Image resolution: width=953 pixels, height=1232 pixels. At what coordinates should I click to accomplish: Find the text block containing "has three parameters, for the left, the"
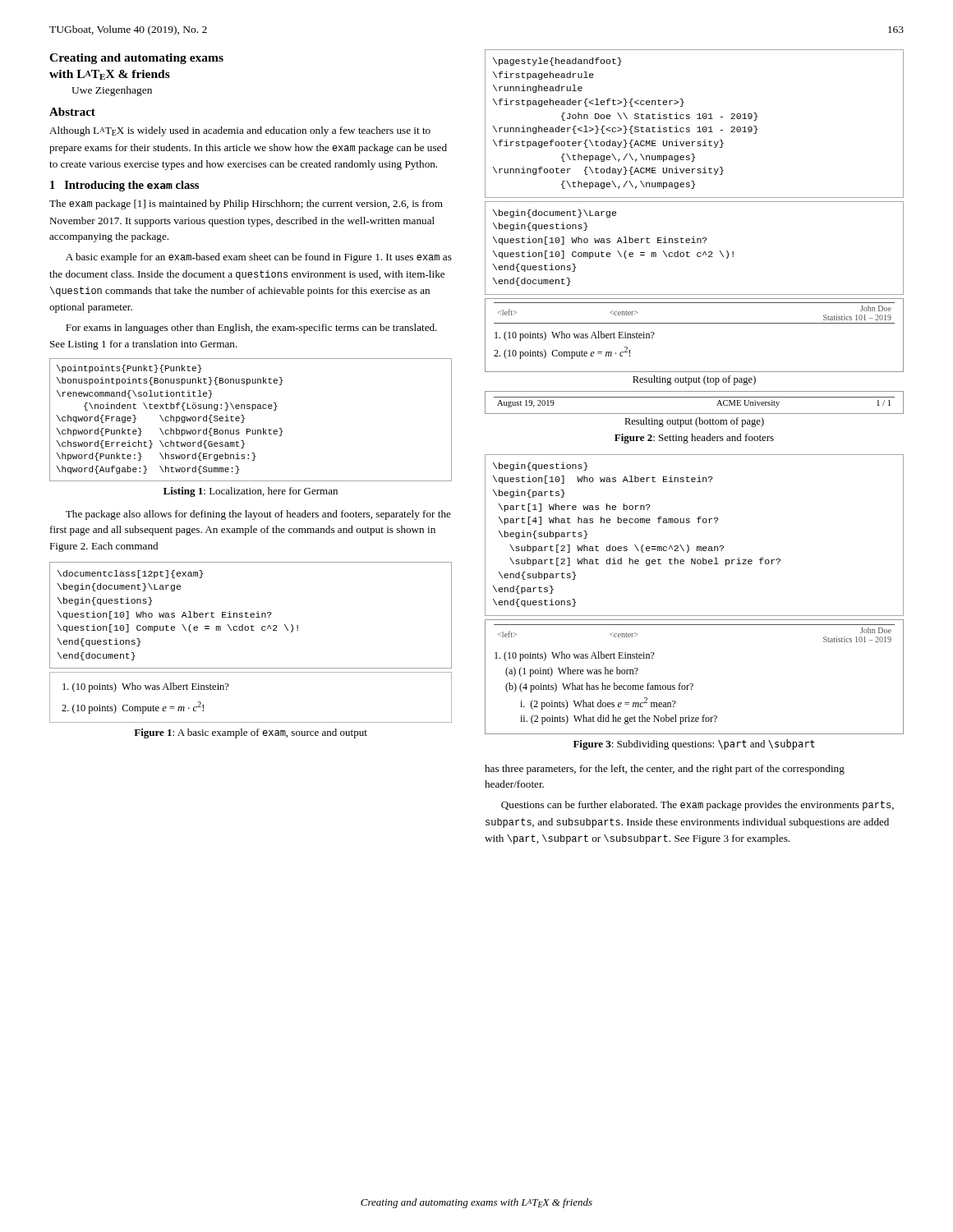pyautogui.click(x=665, y=776)
